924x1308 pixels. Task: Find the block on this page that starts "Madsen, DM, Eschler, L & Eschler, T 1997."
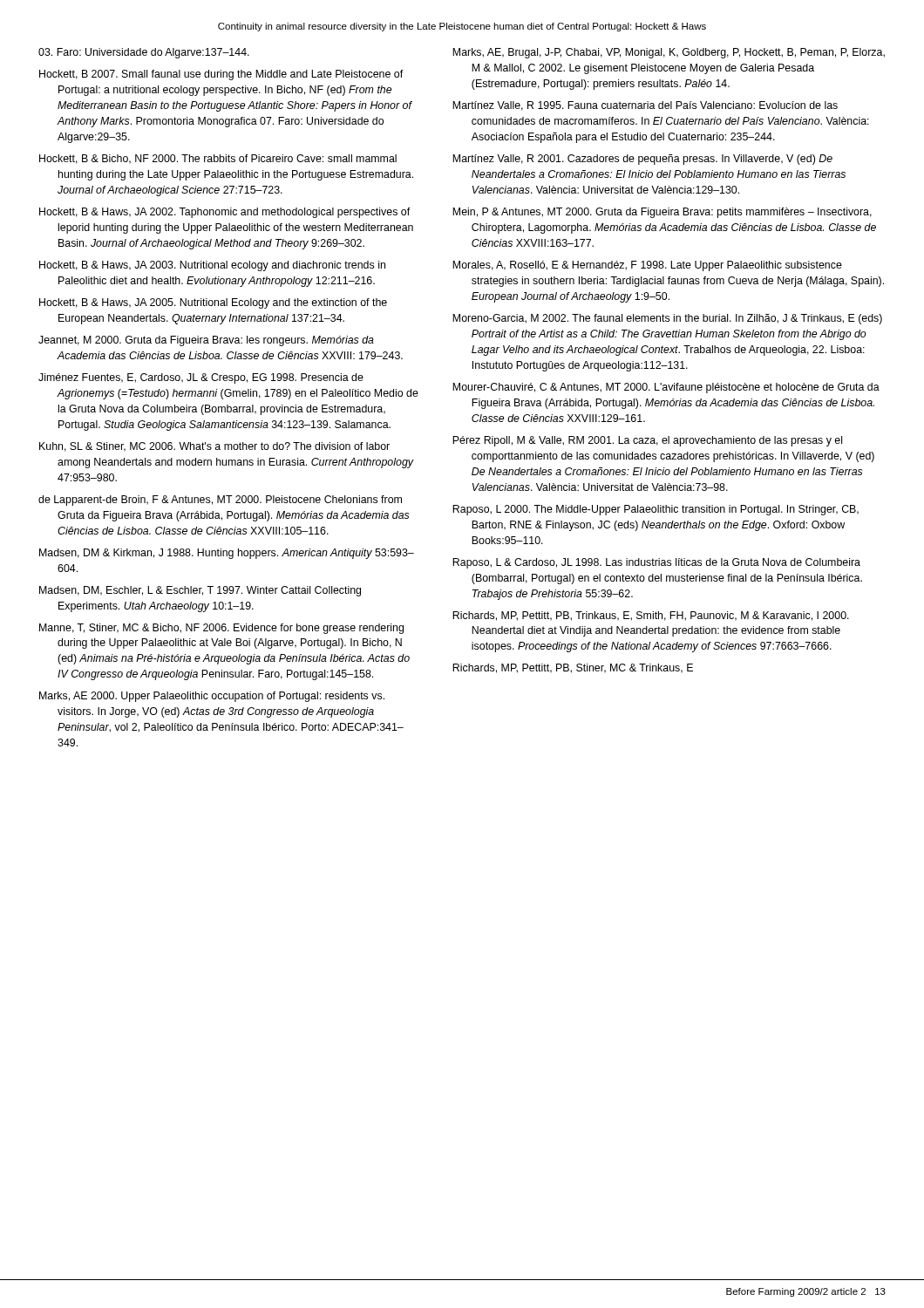tap(200, 598)
